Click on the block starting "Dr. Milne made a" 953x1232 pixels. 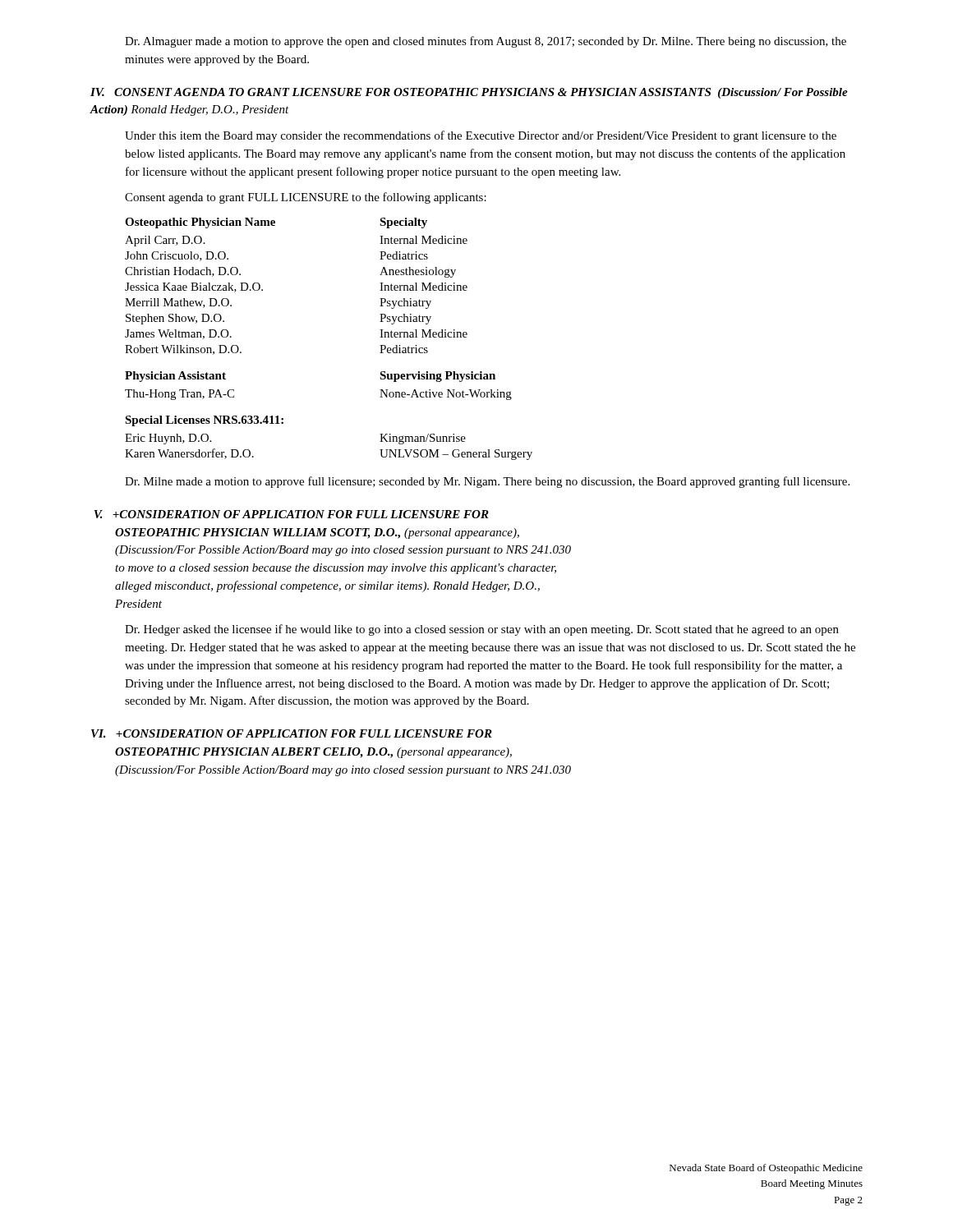488,481
